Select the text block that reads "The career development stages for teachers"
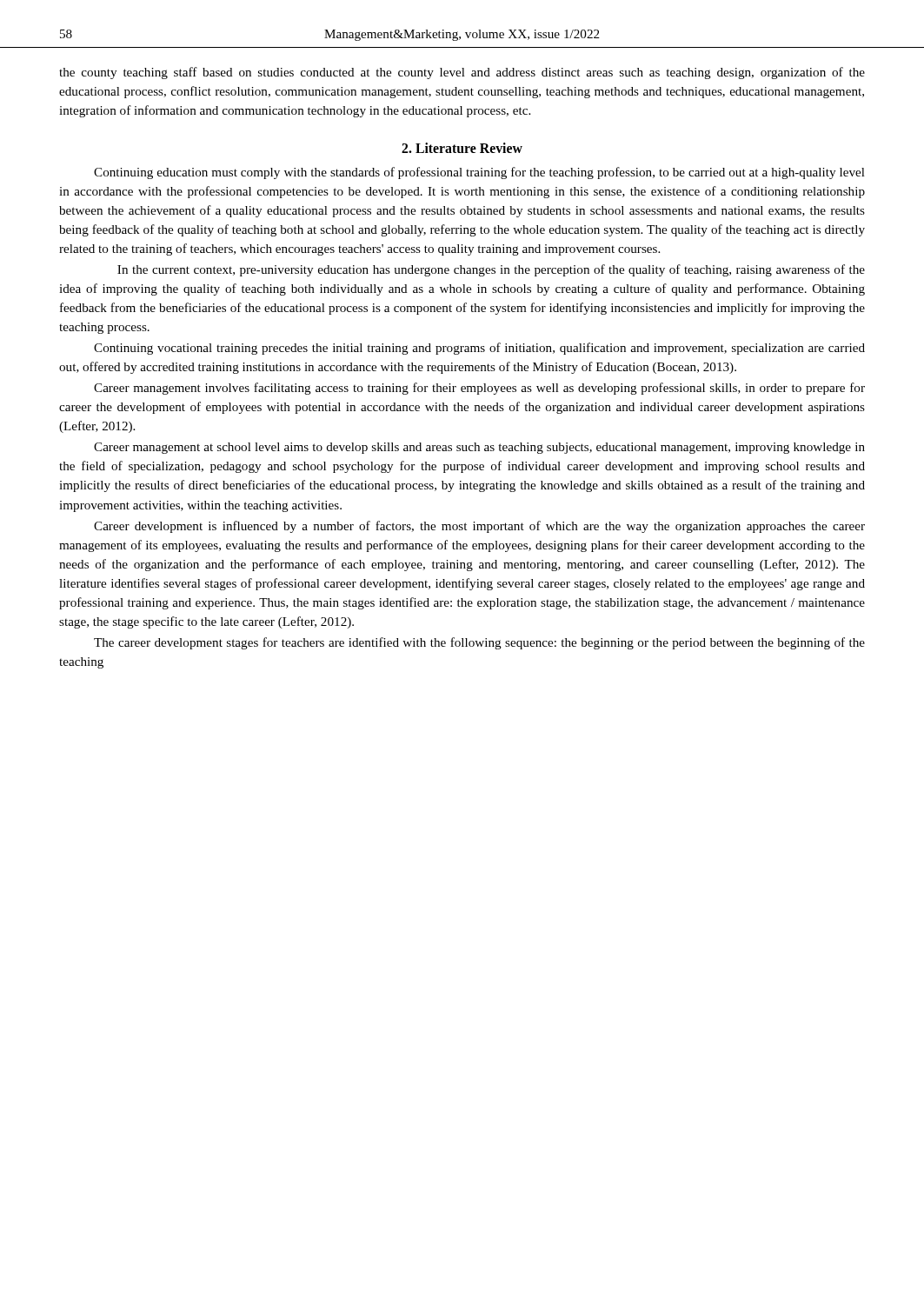The image size is (924, 1304). (462, 652)
